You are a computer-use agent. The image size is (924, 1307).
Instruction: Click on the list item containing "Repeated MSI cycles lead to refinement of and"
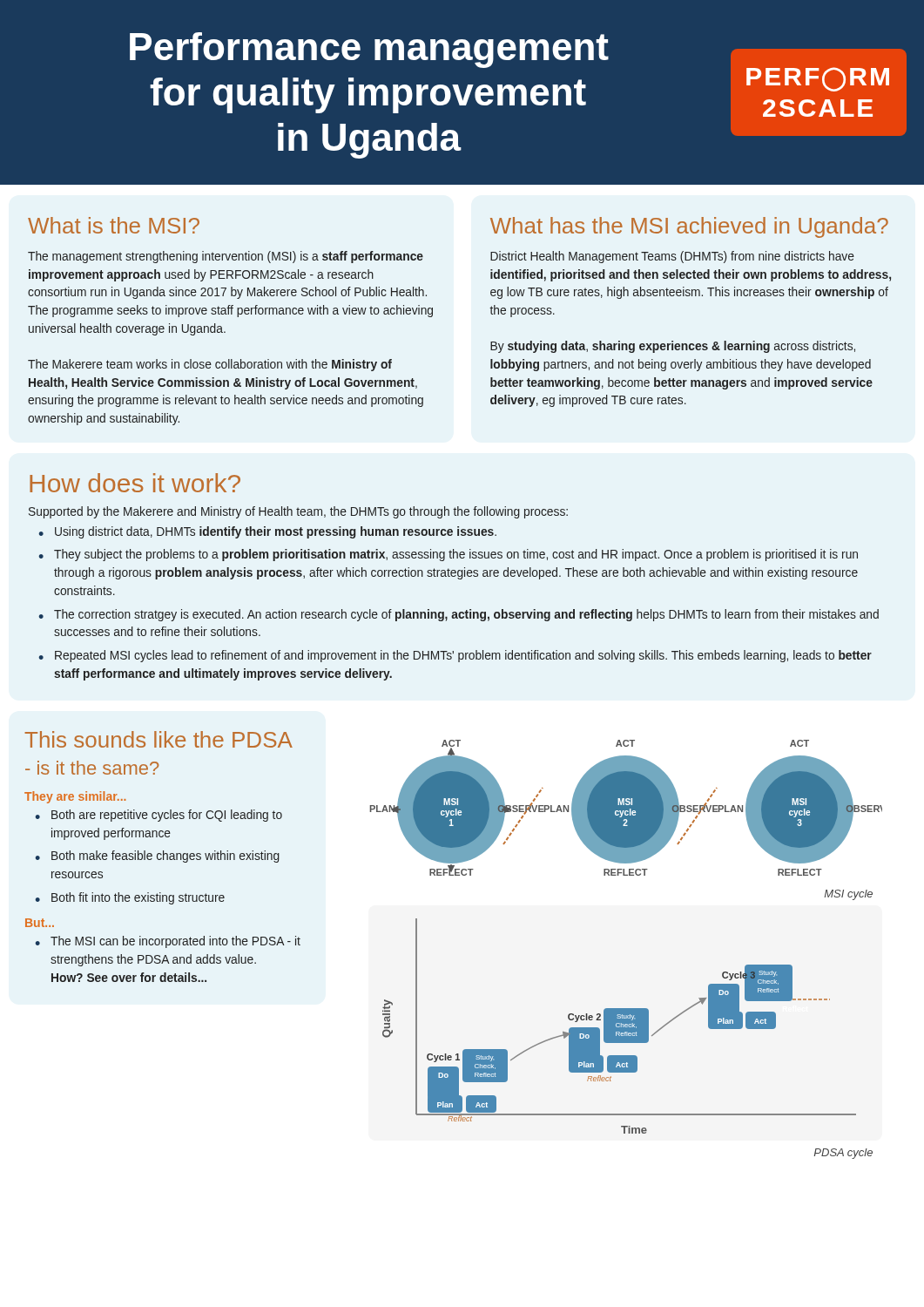pos(463,665)
